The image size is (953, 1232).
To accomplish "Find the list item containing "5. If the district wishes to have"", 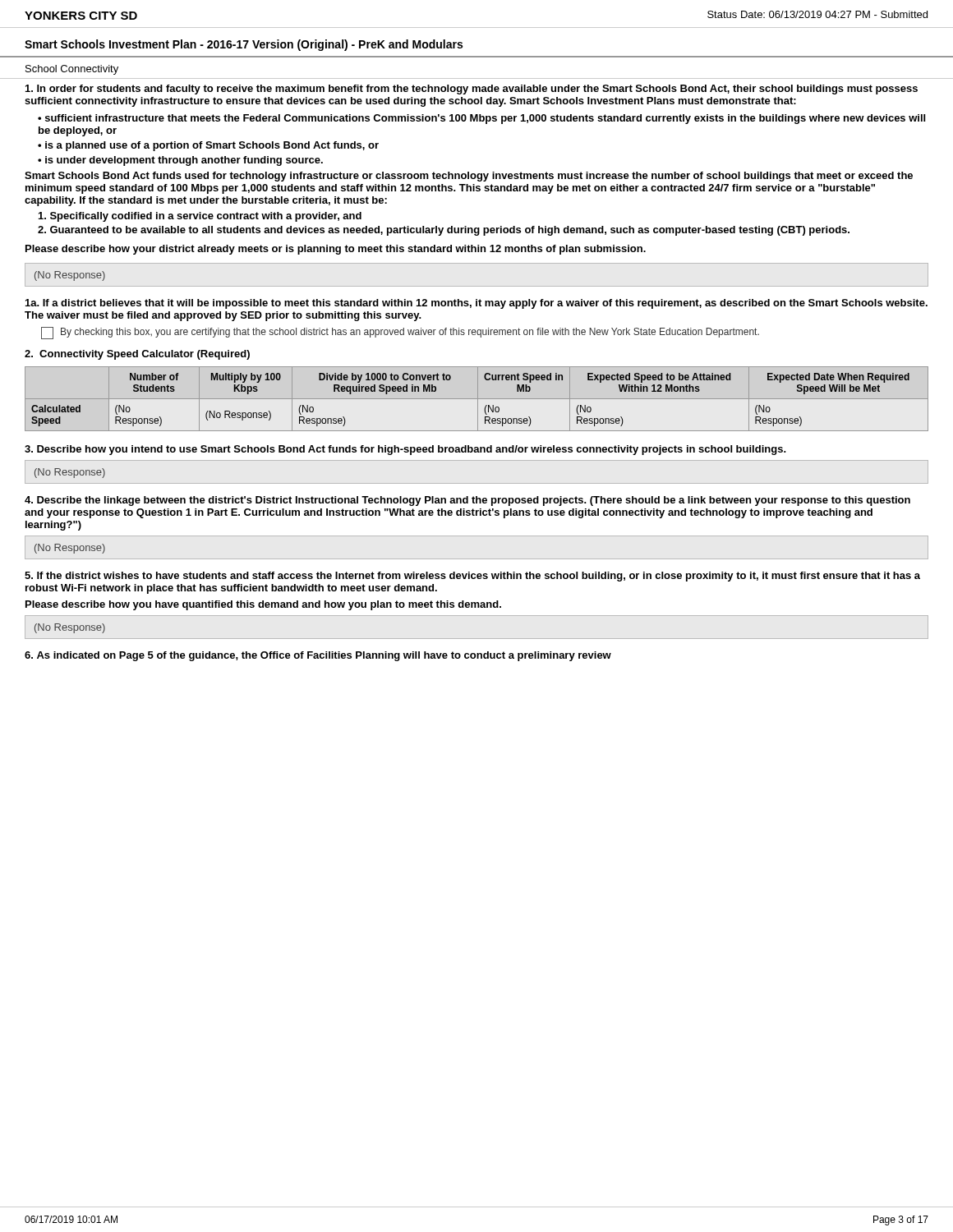I will [476, 590].
